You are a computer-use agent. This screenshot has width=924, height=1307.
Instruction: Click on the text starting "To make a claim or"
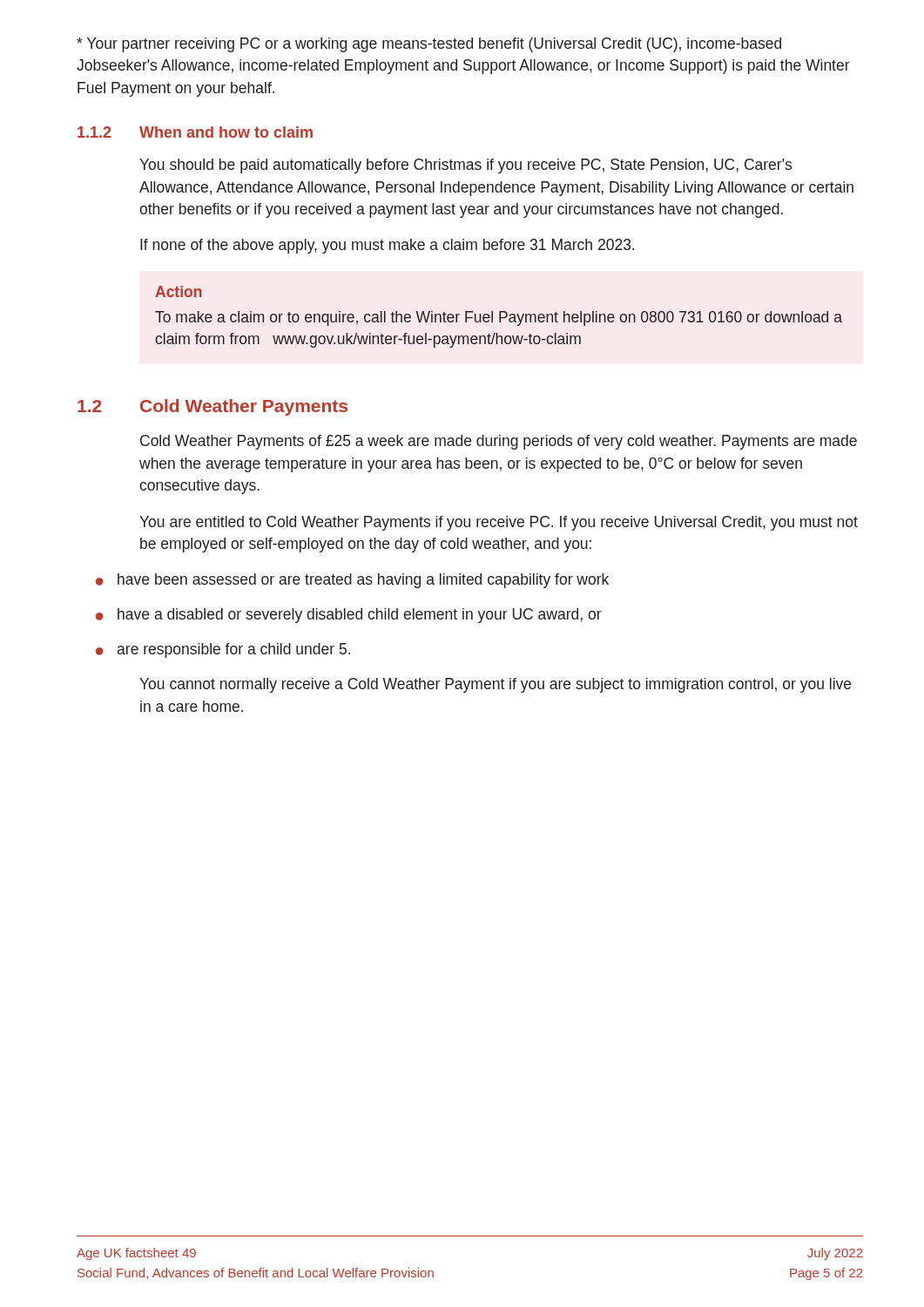pos(499,328)
